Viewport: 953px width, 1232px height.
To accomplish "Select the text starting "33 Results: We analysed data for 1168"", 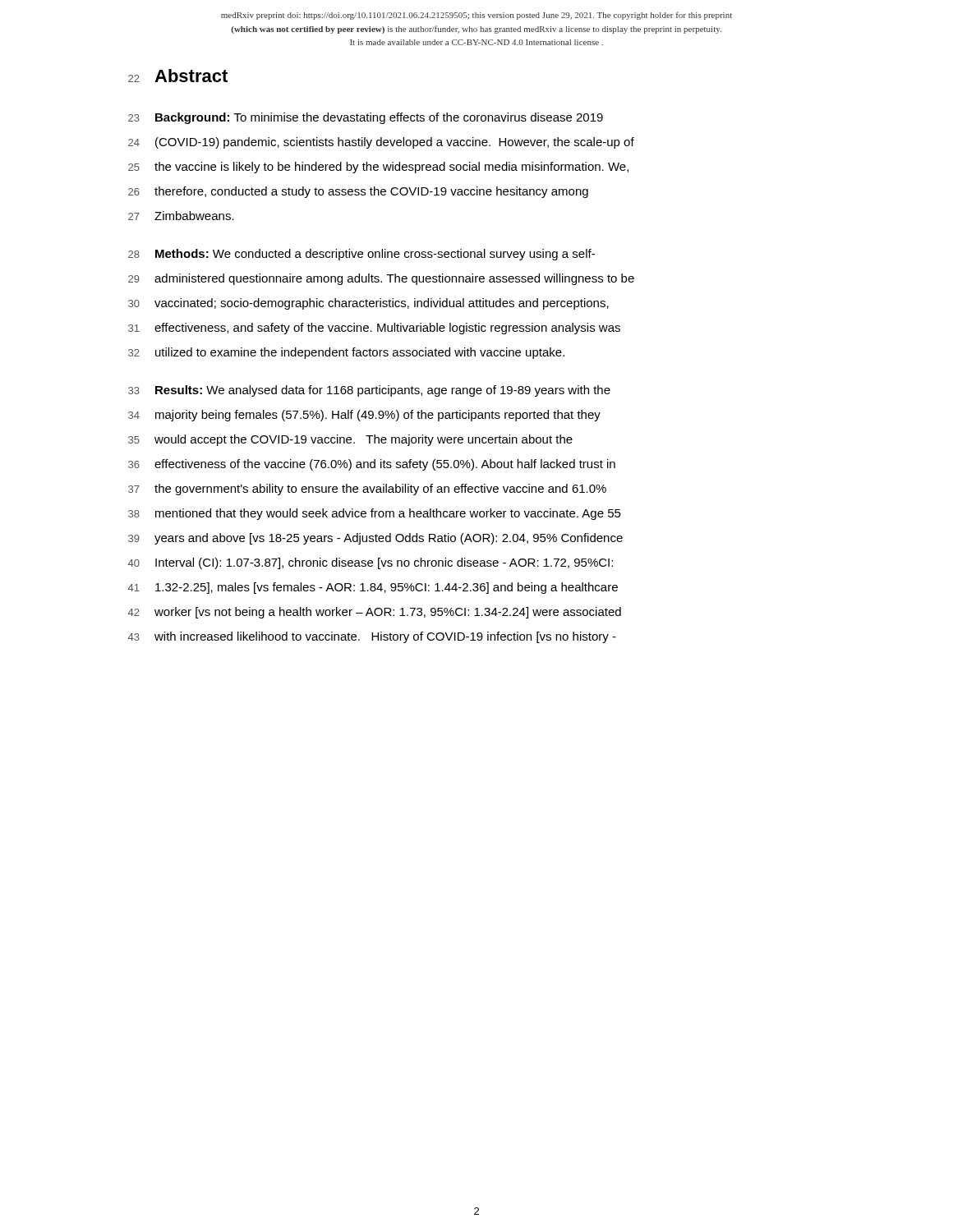I will click(489, 513).
